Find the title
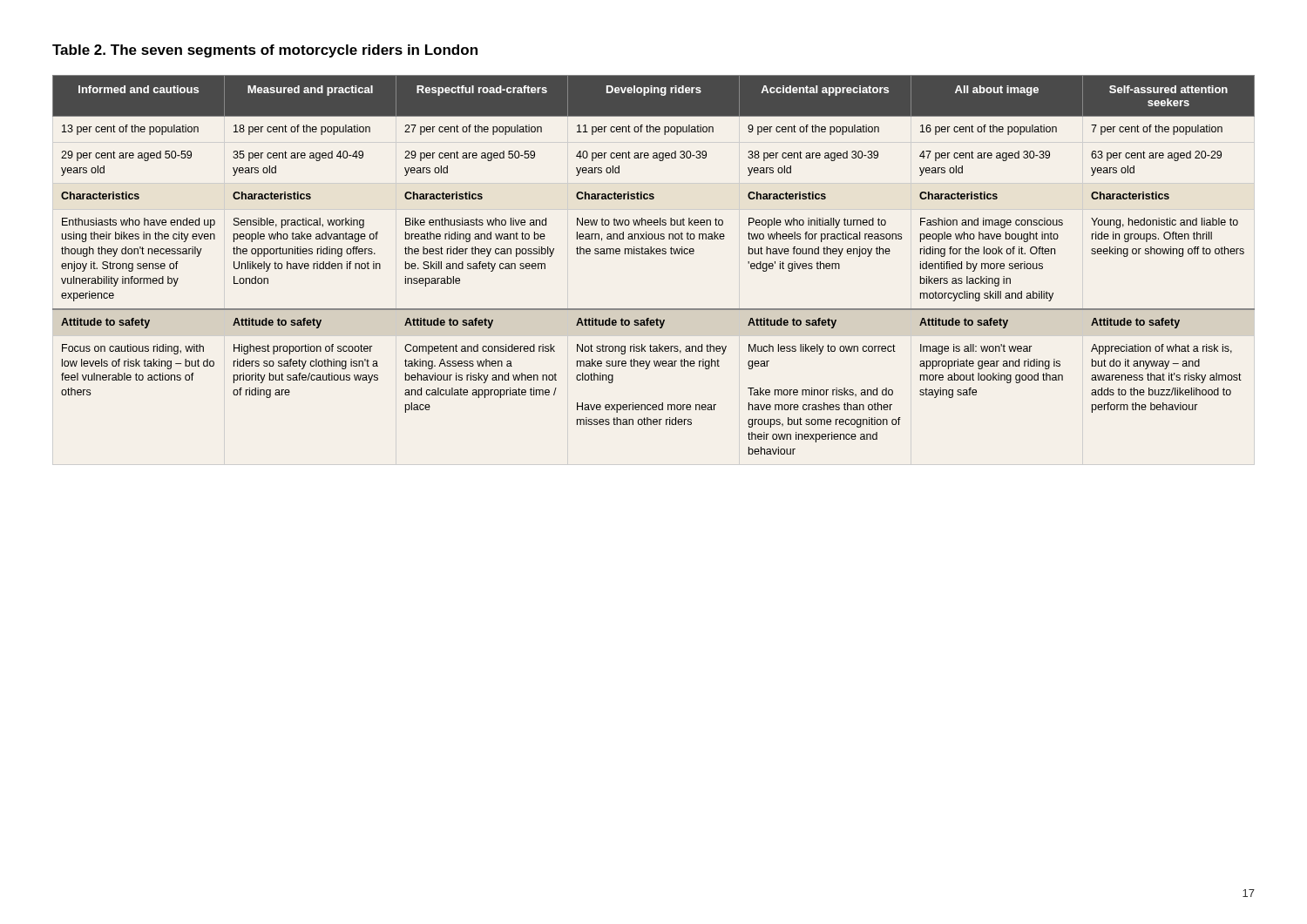Image resolution: width=1307 pixels, height=924 pixels. tap(265, 50)
